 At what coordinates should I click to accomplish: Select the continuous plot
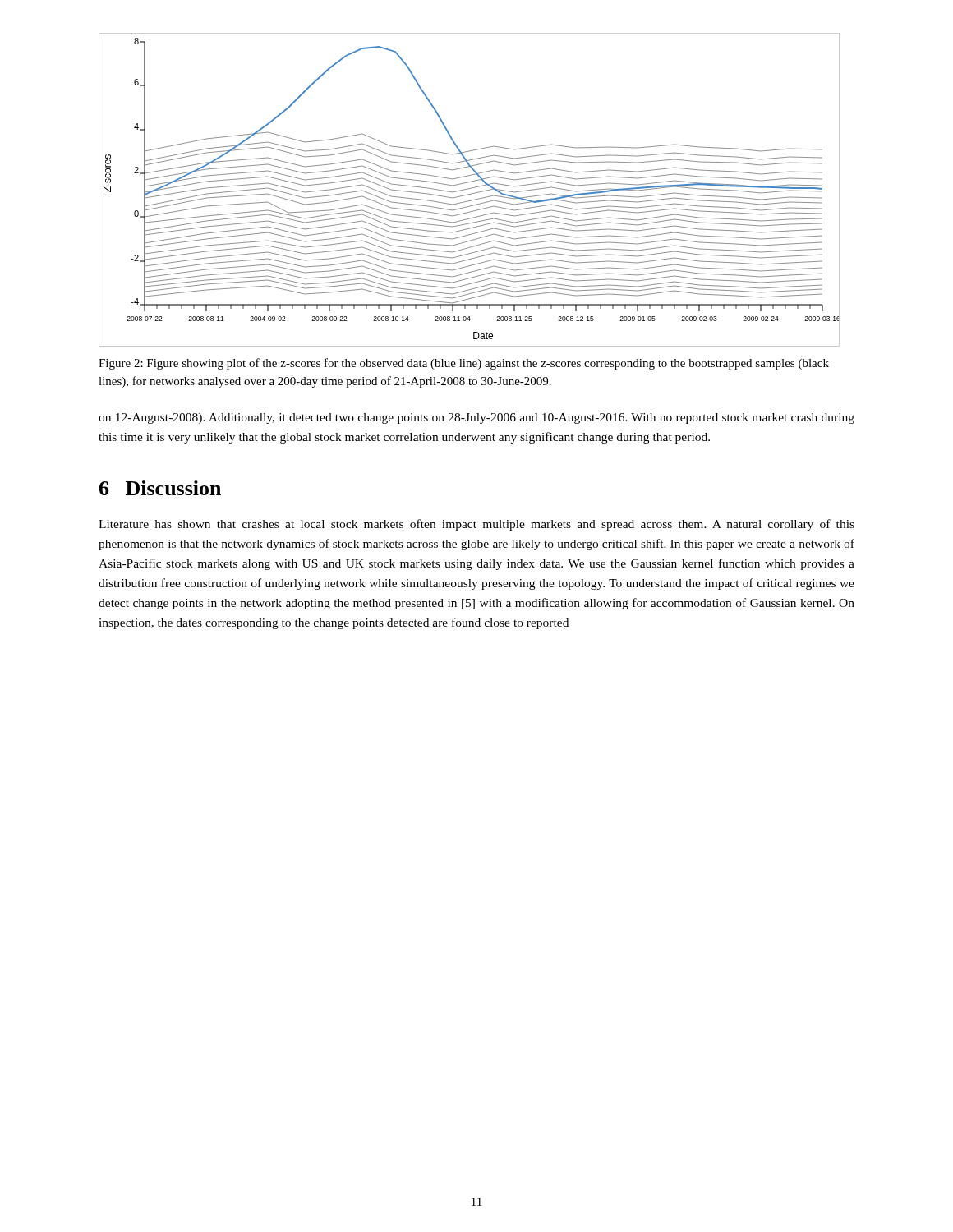[476, 190]
